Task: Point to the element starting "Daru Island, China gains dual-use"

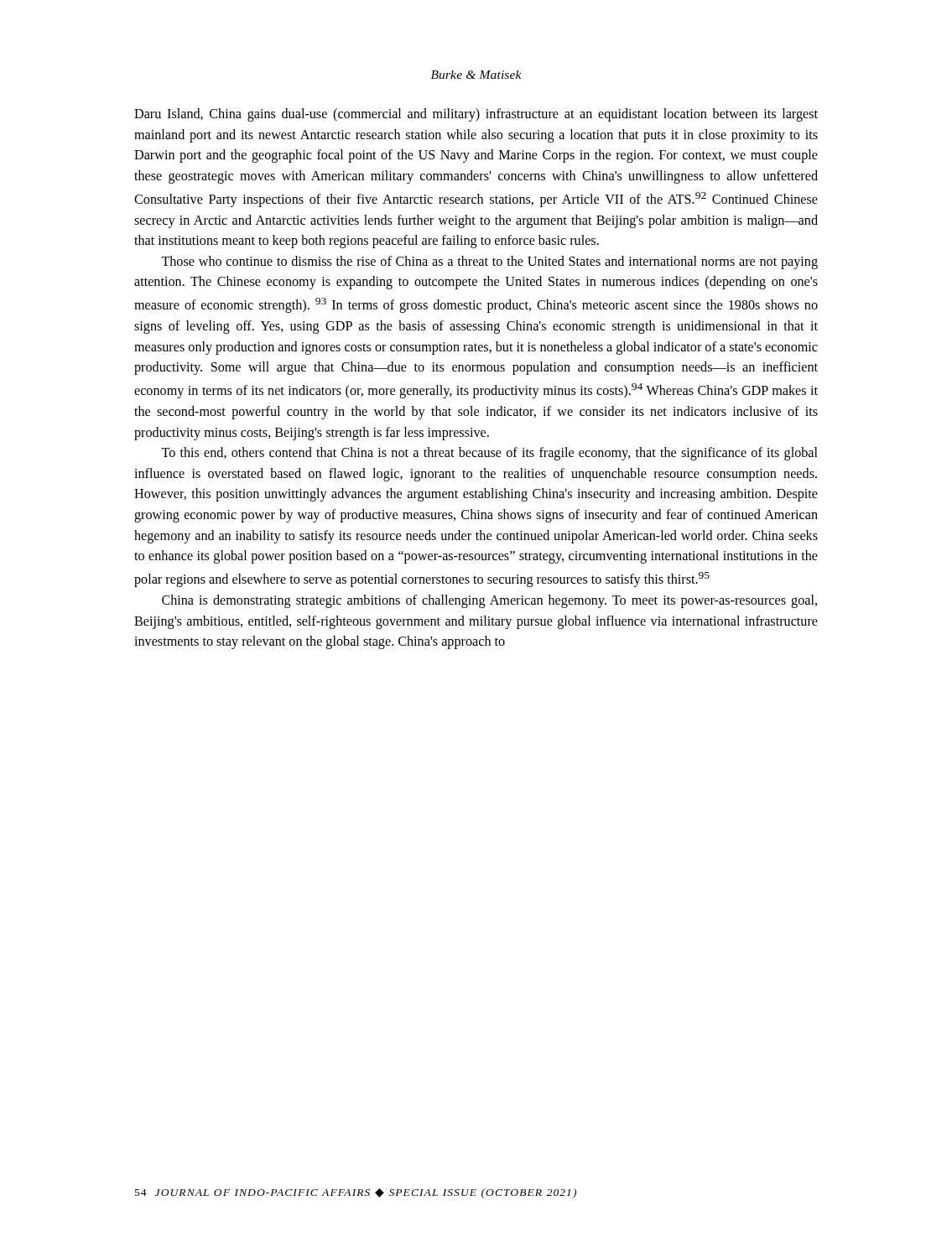Action: tap(476, 378)
